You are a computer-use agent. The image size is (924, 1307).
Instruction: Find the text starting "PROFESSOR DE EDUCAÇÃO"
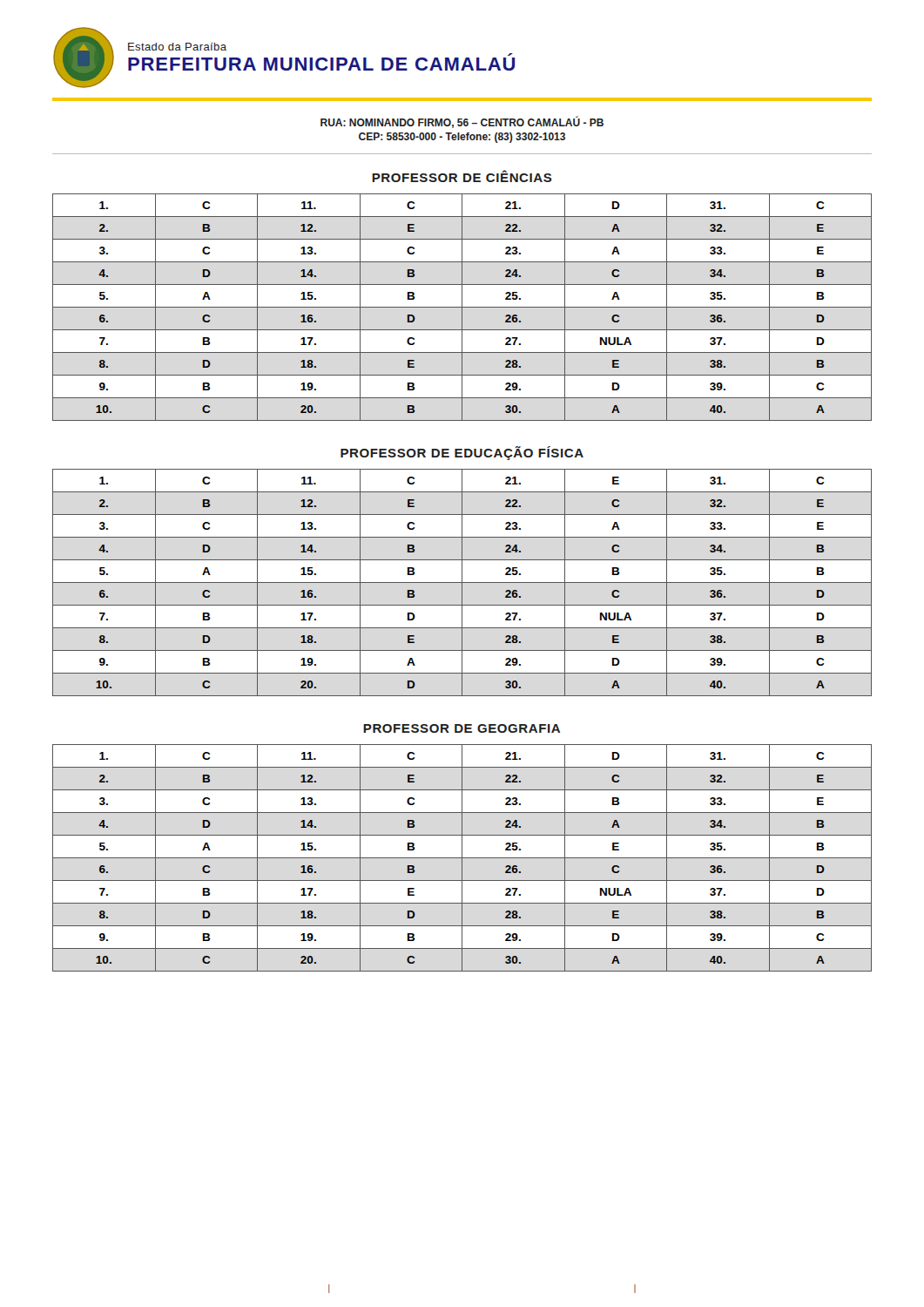tap(462, 453)
